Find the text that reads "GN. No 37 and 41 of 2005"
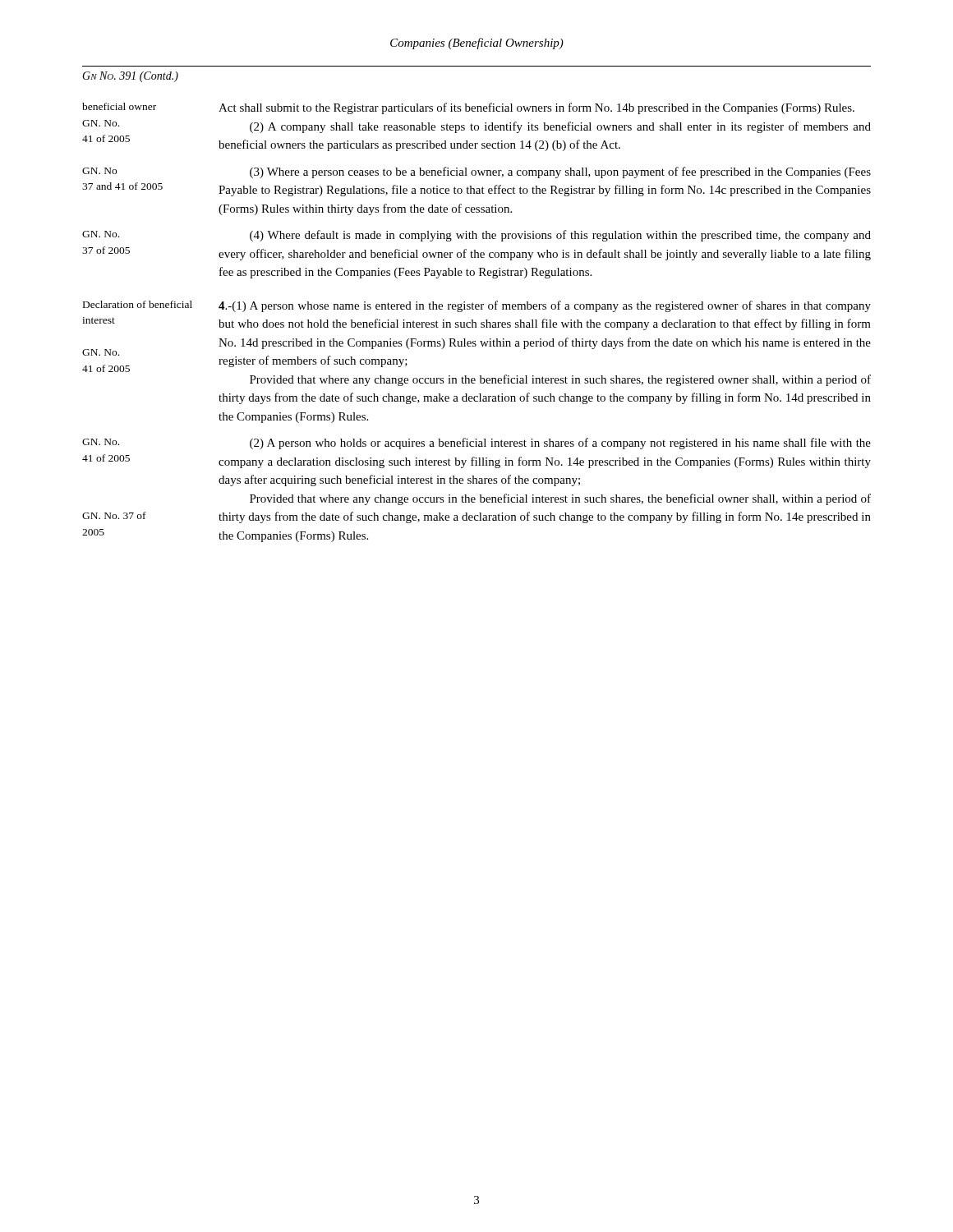Image resolution: width=953 pixels, height=1232 pixels. click(123, 178)
